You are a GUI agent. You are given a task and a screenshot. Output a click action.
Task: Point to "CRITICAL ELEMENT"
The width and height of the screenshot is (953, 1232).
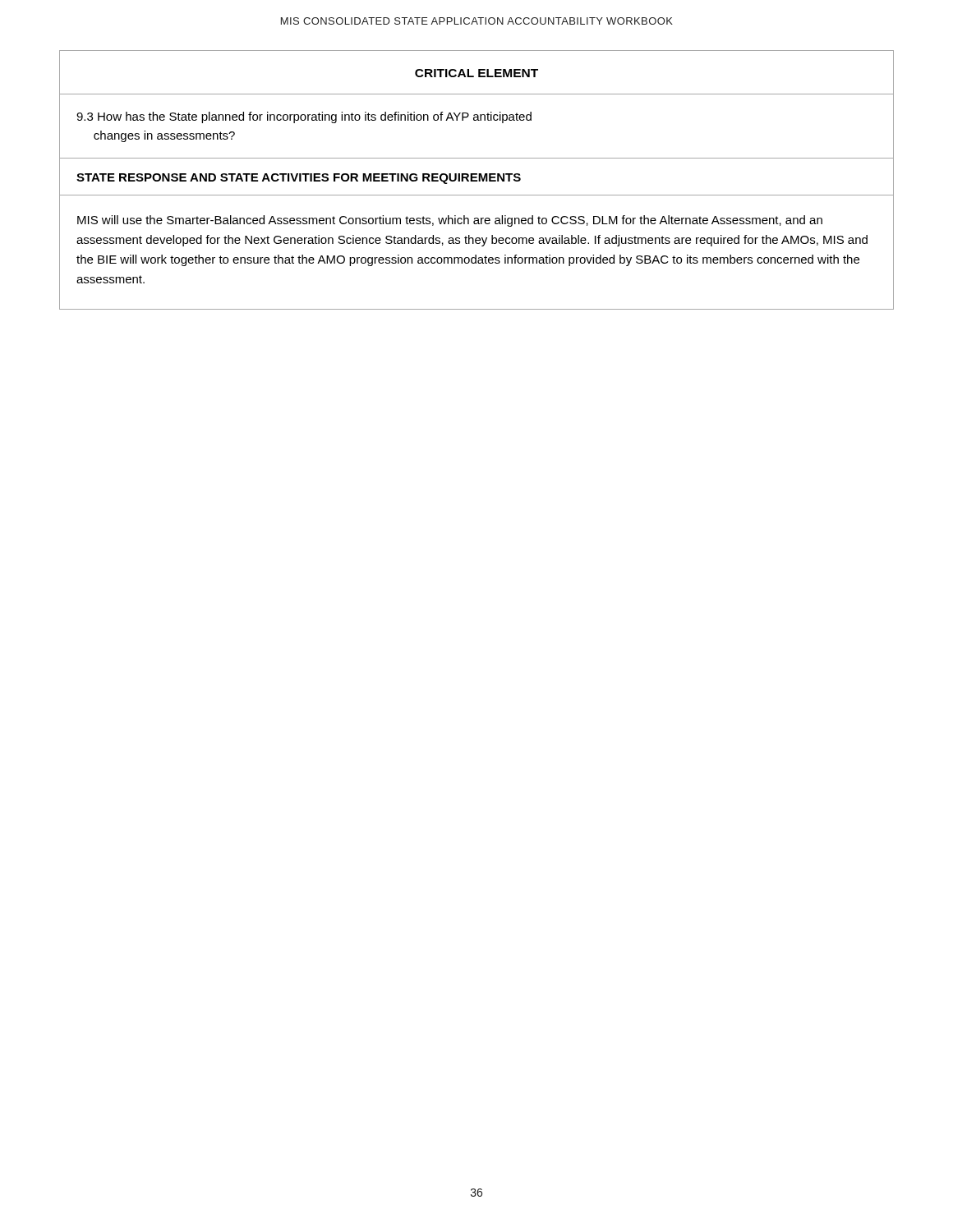[476, 73]
